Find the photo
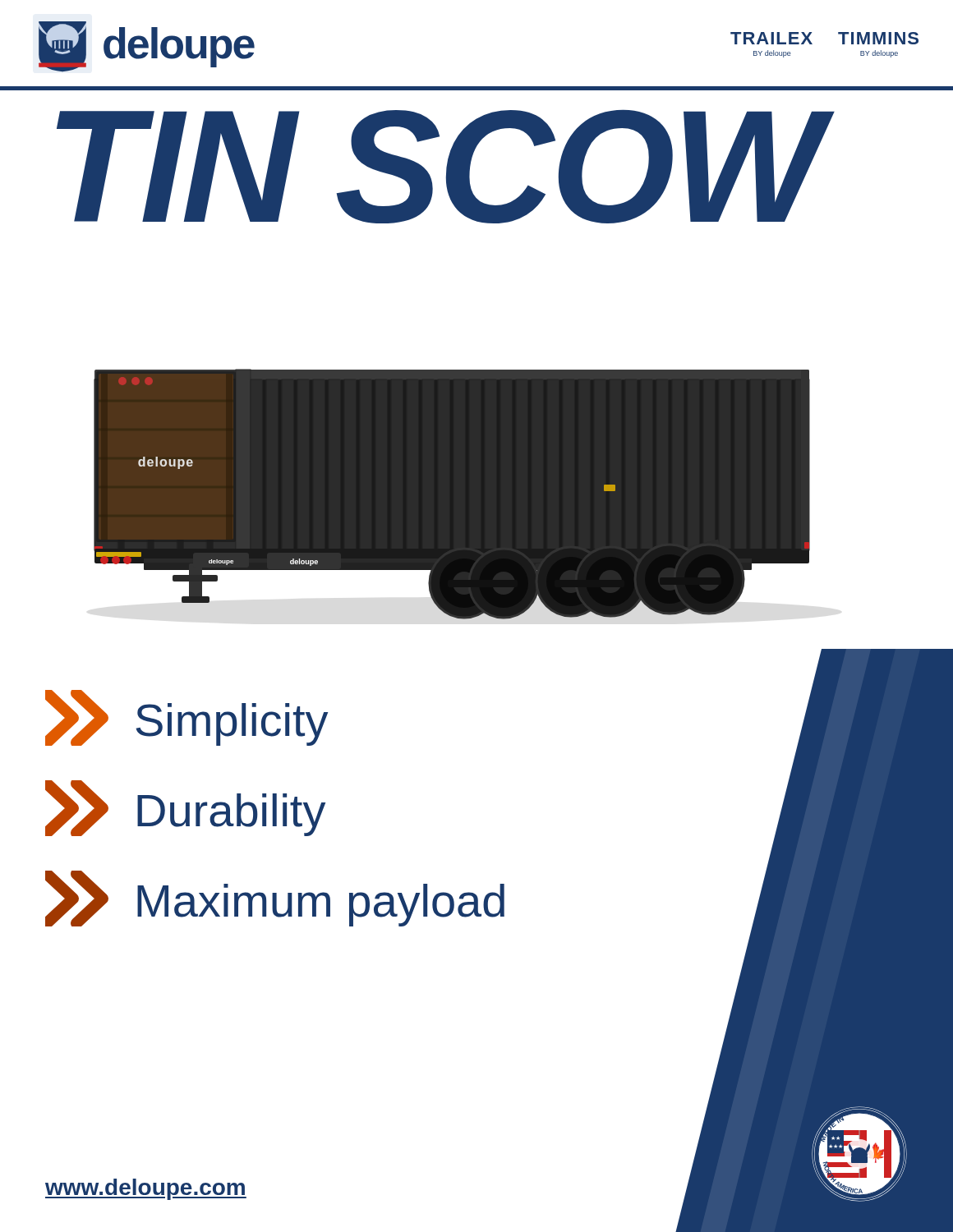The image size is (953, 1232). [x=464, y=472]
